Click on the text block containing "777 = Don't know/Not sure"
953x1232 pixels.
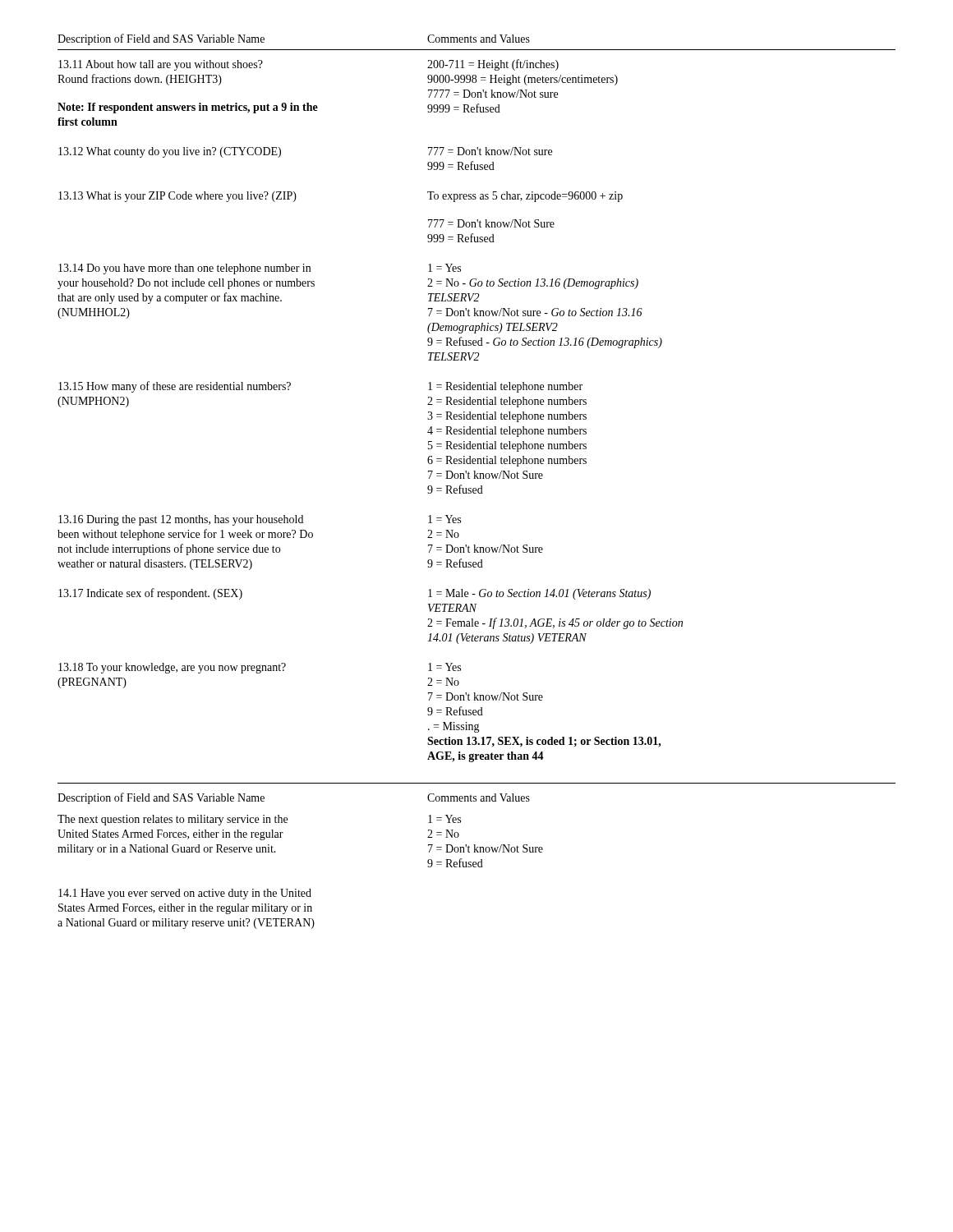[x=490, y=151]
